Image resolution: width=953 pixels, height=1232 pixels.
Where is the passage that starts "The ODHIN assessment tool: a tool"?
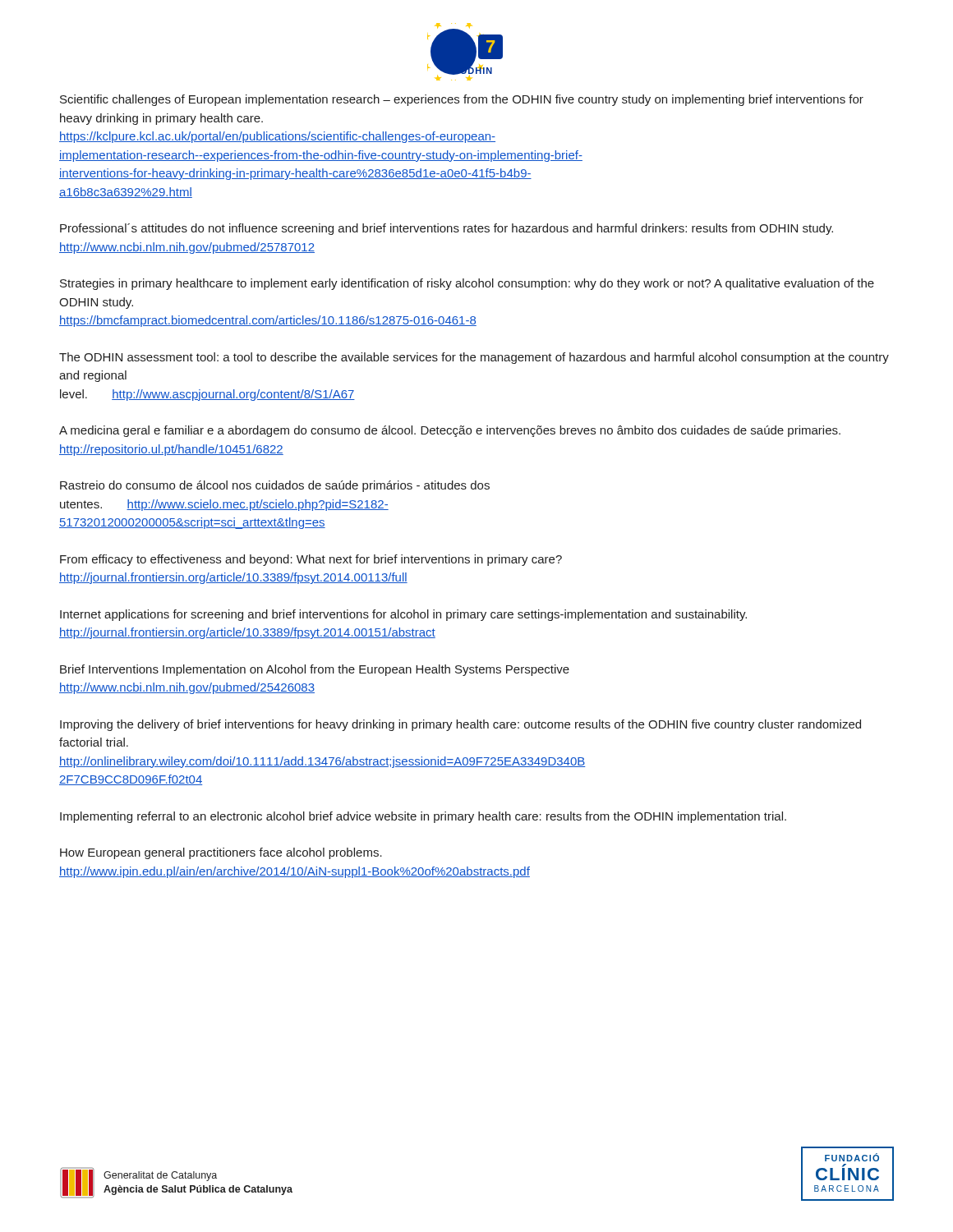474,358
